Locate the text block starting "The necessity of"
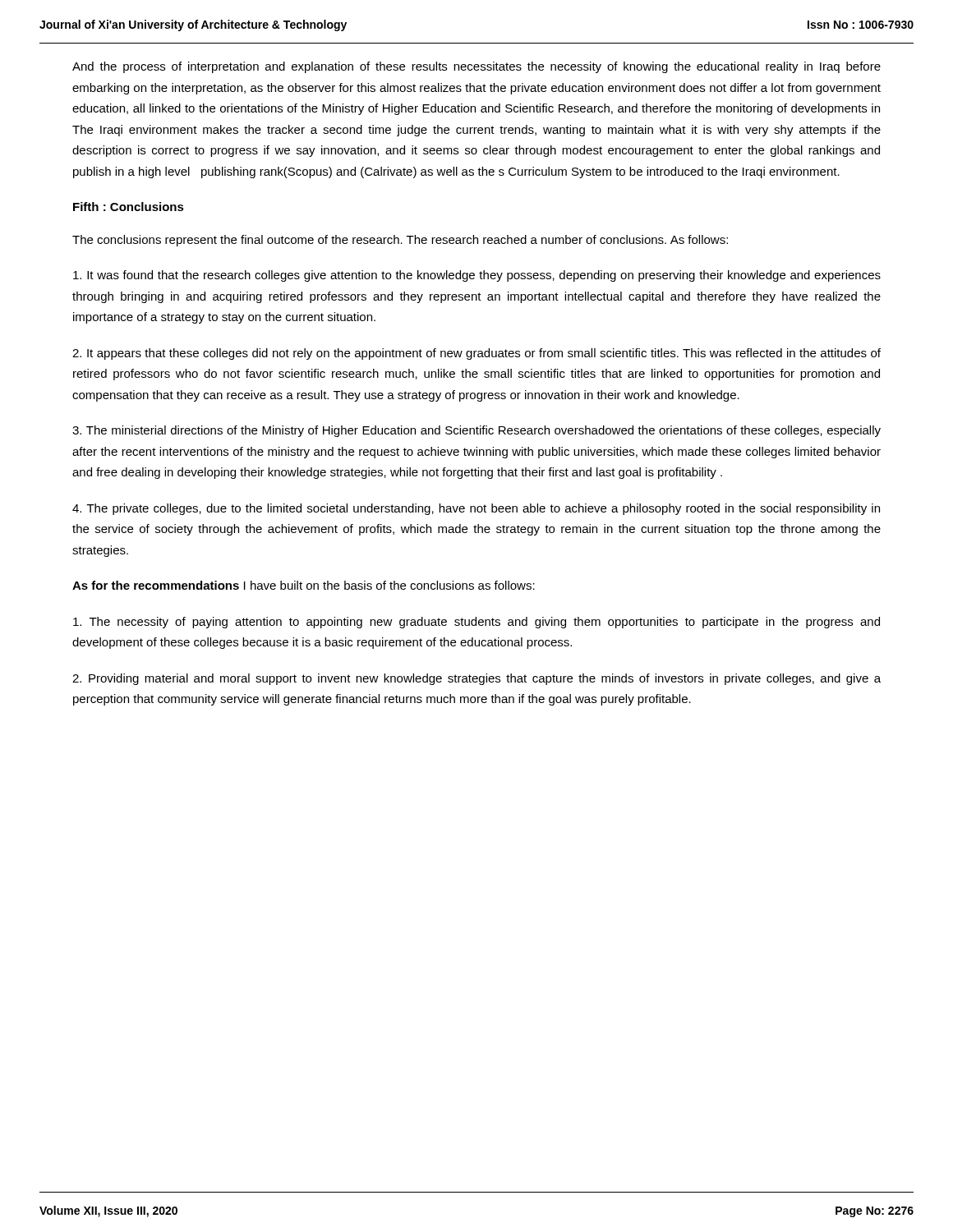 [476, 631]
